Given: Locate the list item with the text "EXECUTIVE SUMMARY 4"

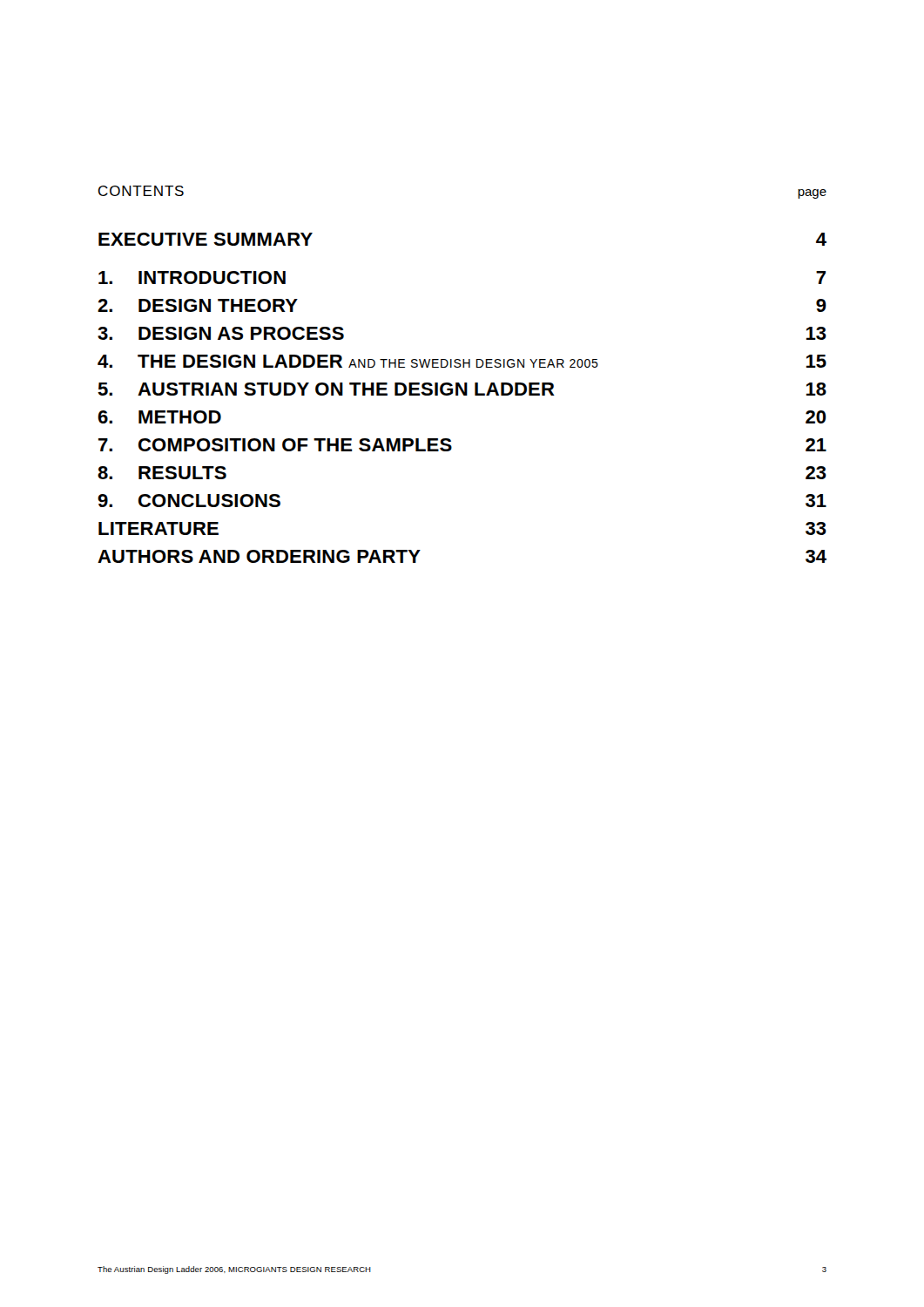Looking at the screenshot, I should click(x=202, y=239).
